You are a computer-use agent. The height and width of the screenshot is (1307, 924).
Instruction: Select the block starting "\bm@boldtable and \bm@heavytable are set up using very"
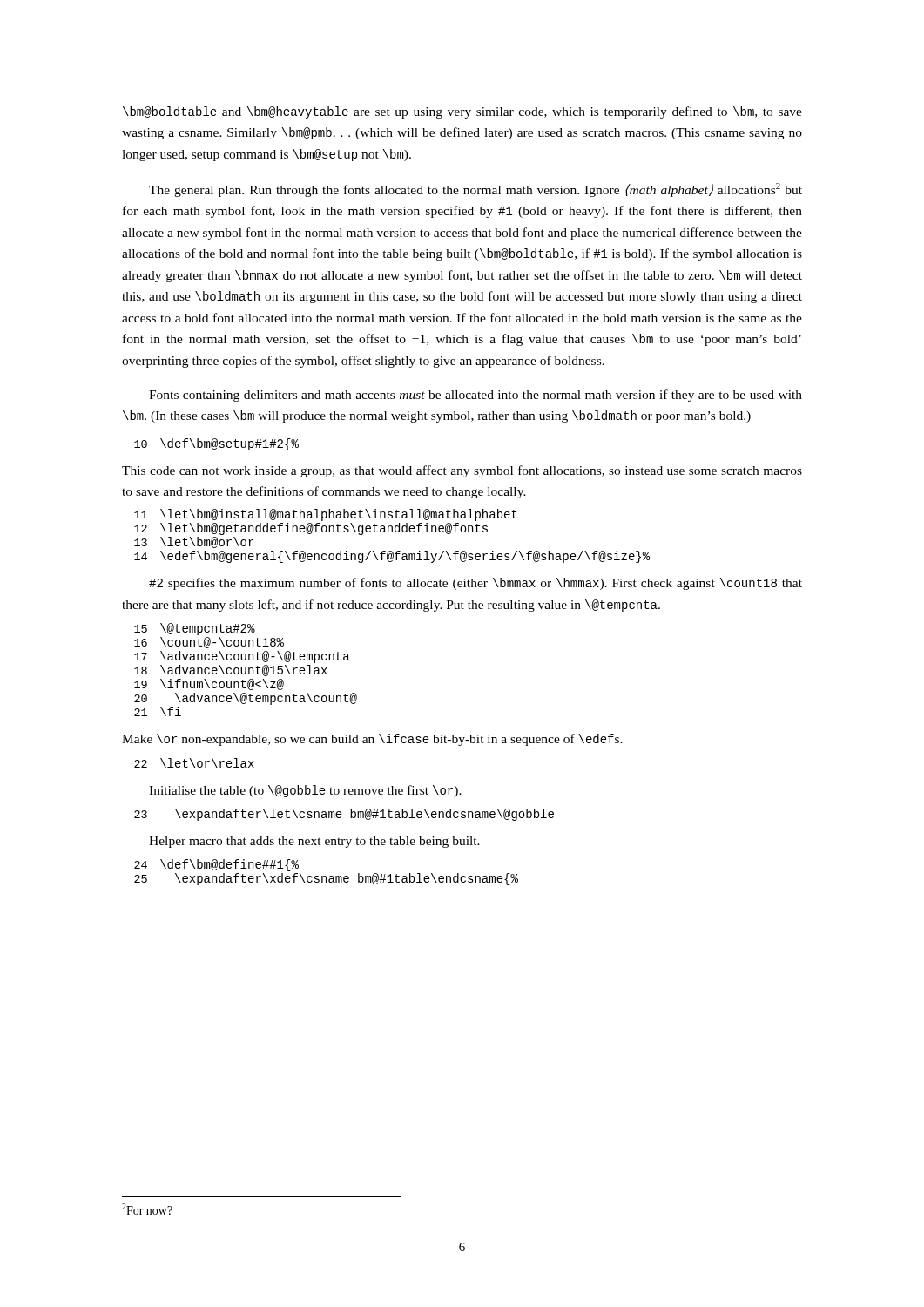point(462,264)
